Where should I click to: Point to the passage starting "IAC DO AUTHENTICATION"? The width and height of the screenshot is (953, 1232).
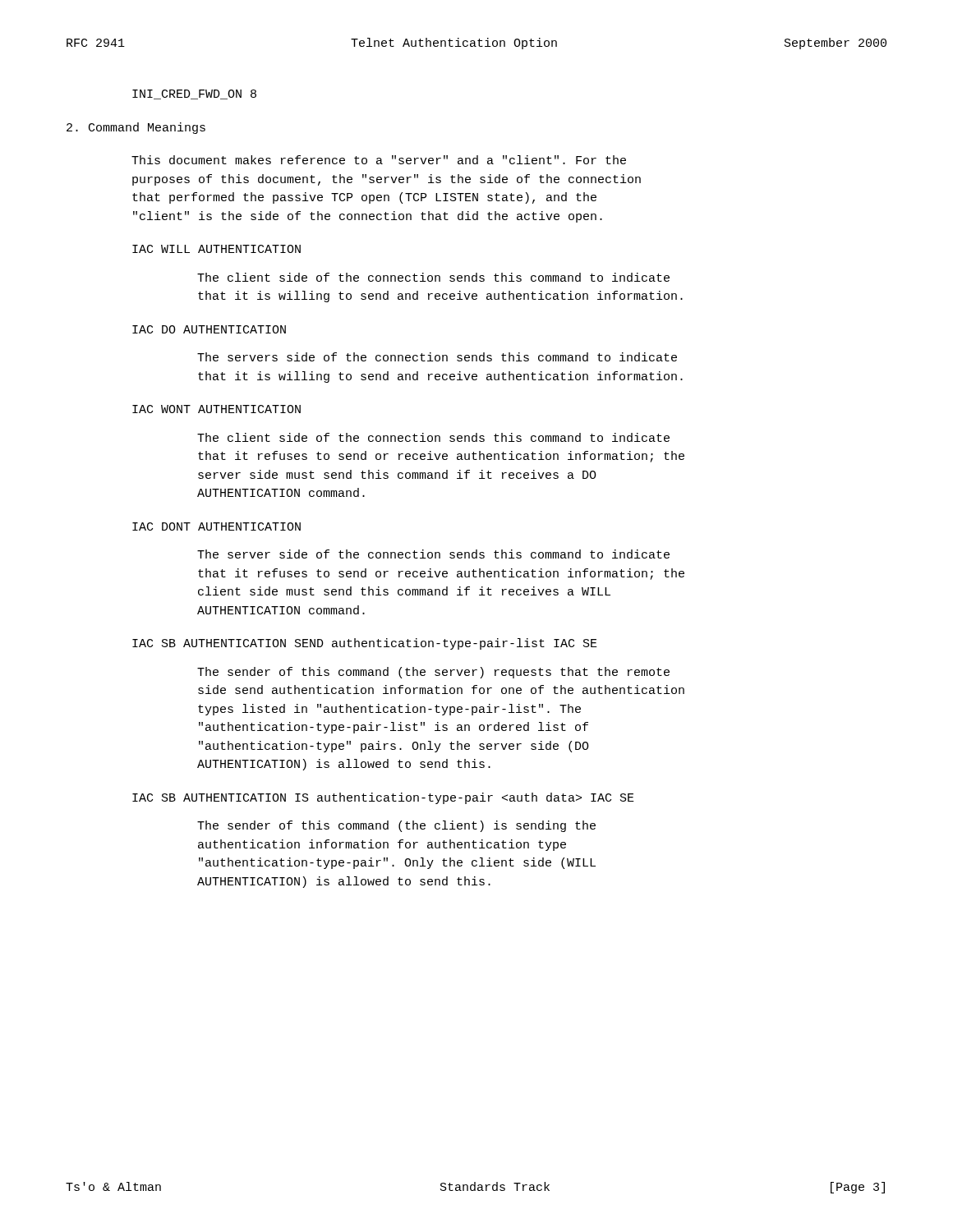pos(209,330)
